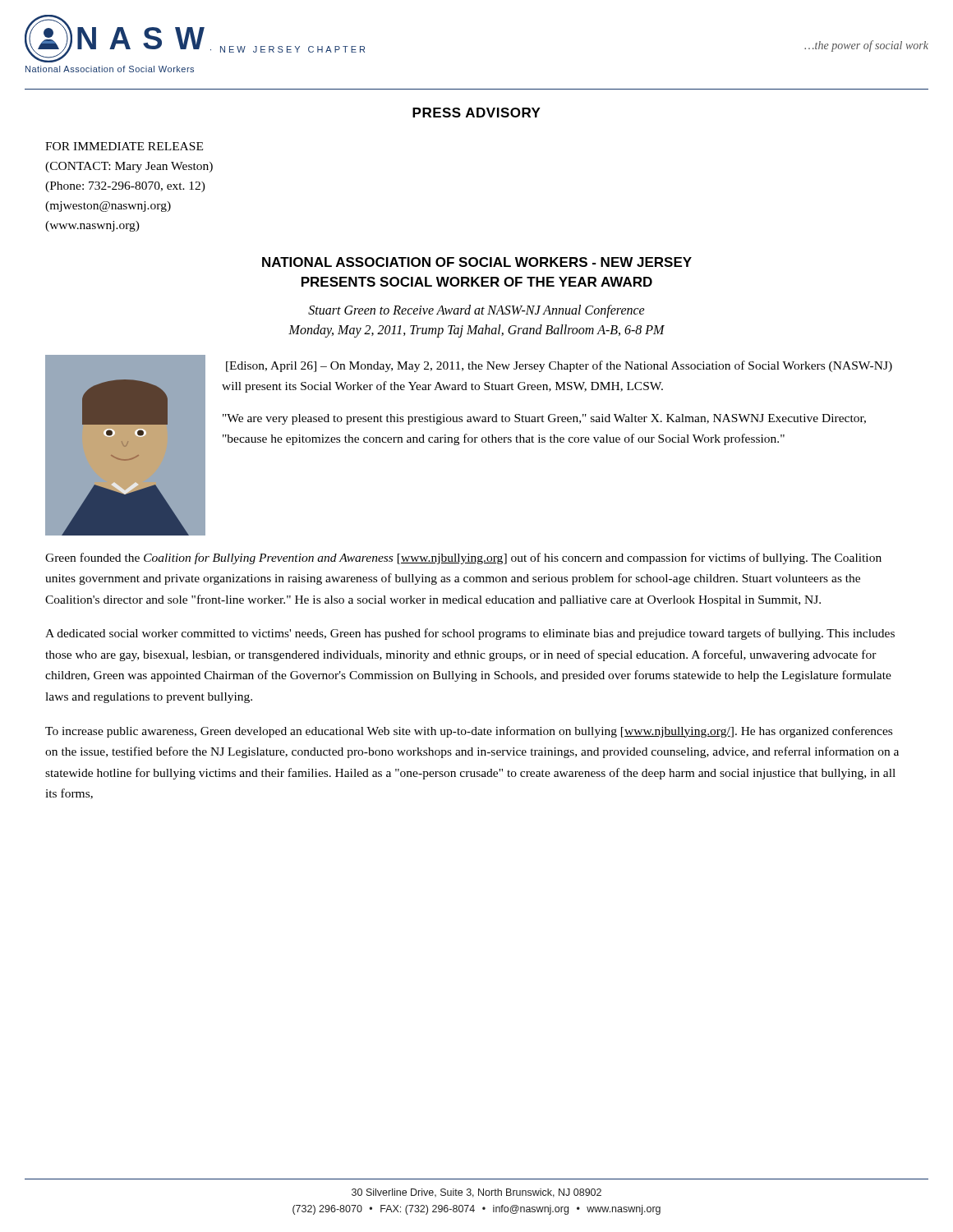Image resolution: width=953 pixels, height=1232 pixels.
Task: Click on the photo
Action: (x=125, y=445)
